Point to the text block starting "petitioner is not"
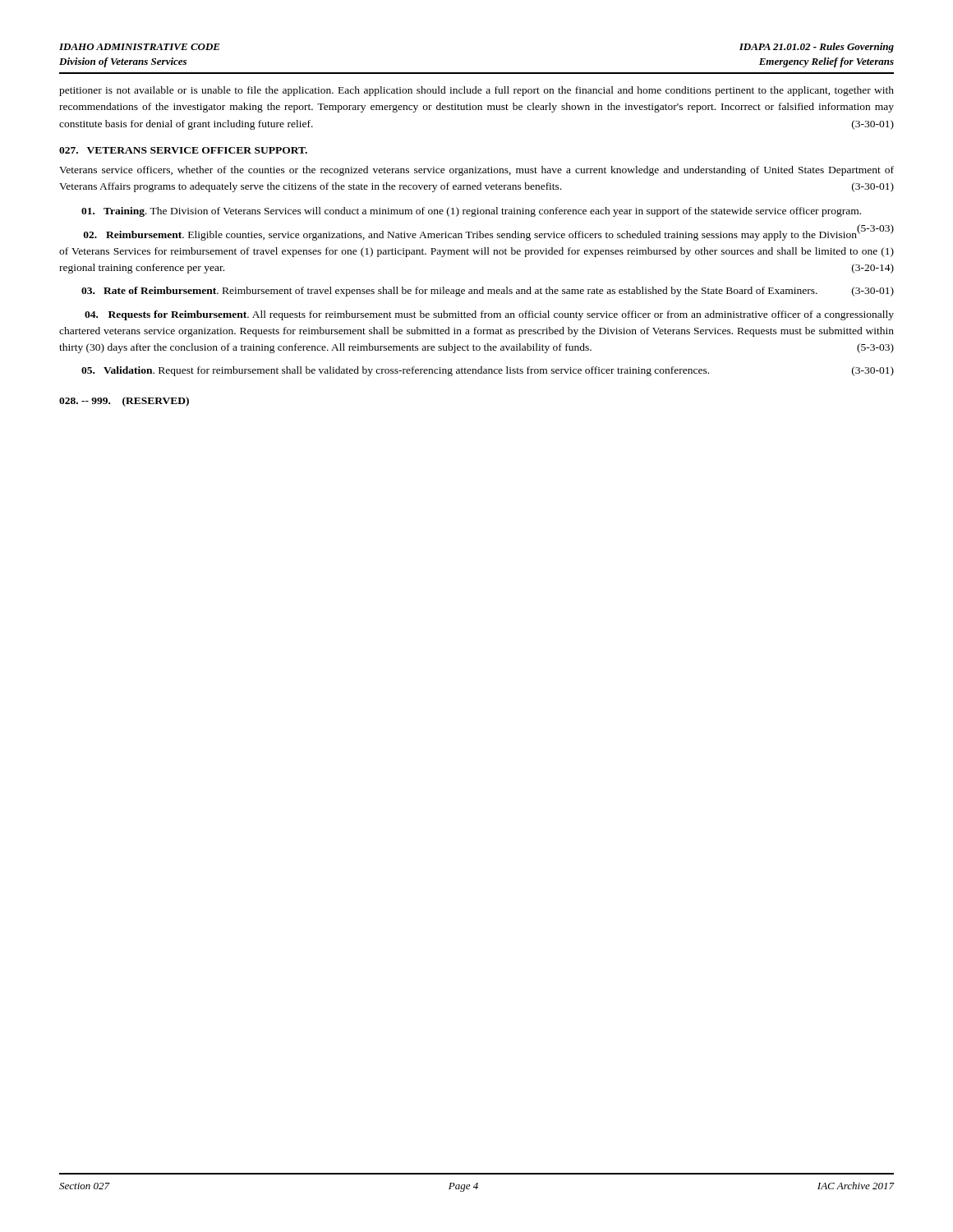953x1232 pixels. (476, 108)
